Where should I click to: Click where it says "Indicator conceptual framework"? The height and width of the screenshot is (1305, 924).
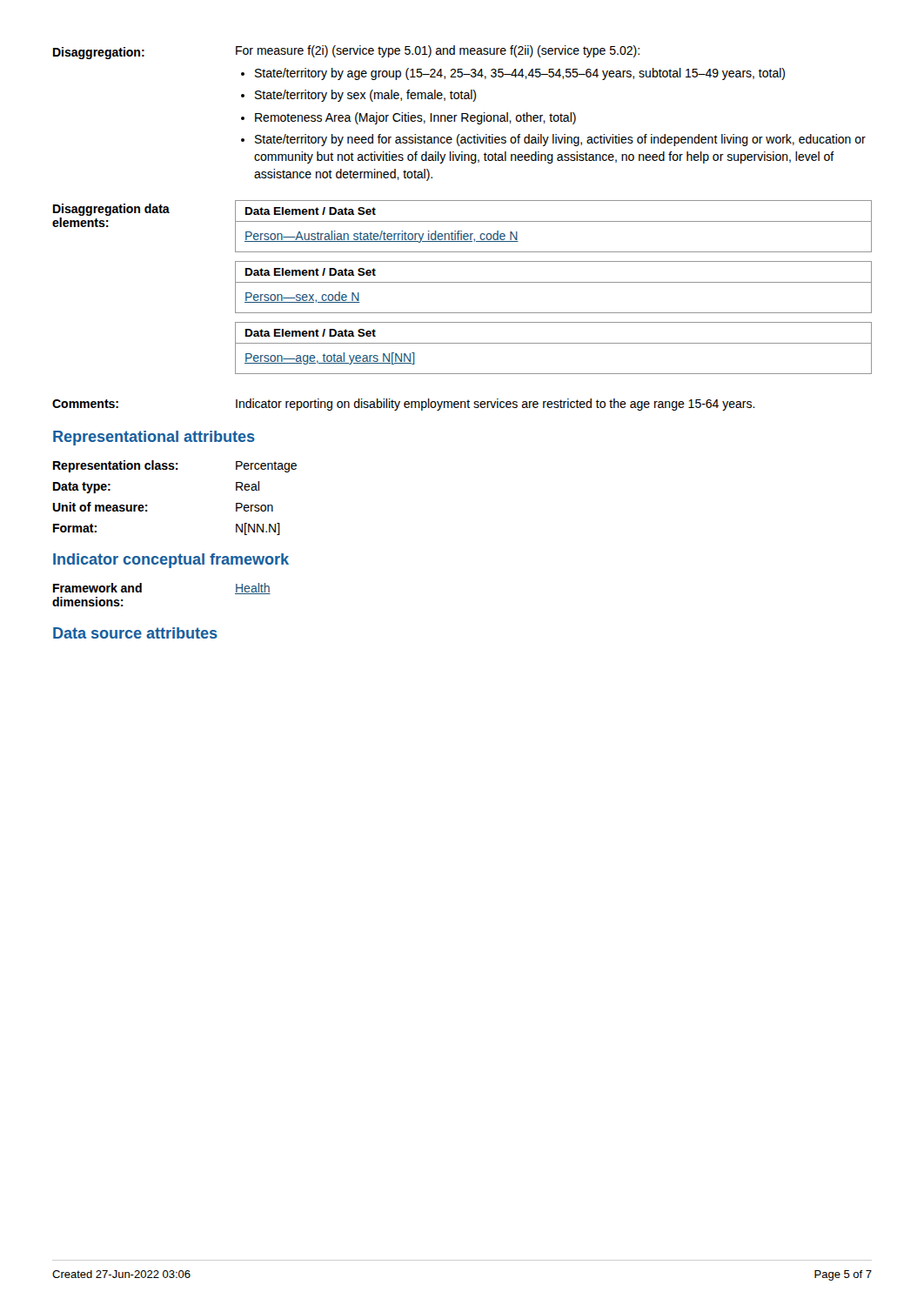pyautogui.click(x=171, y=560)
